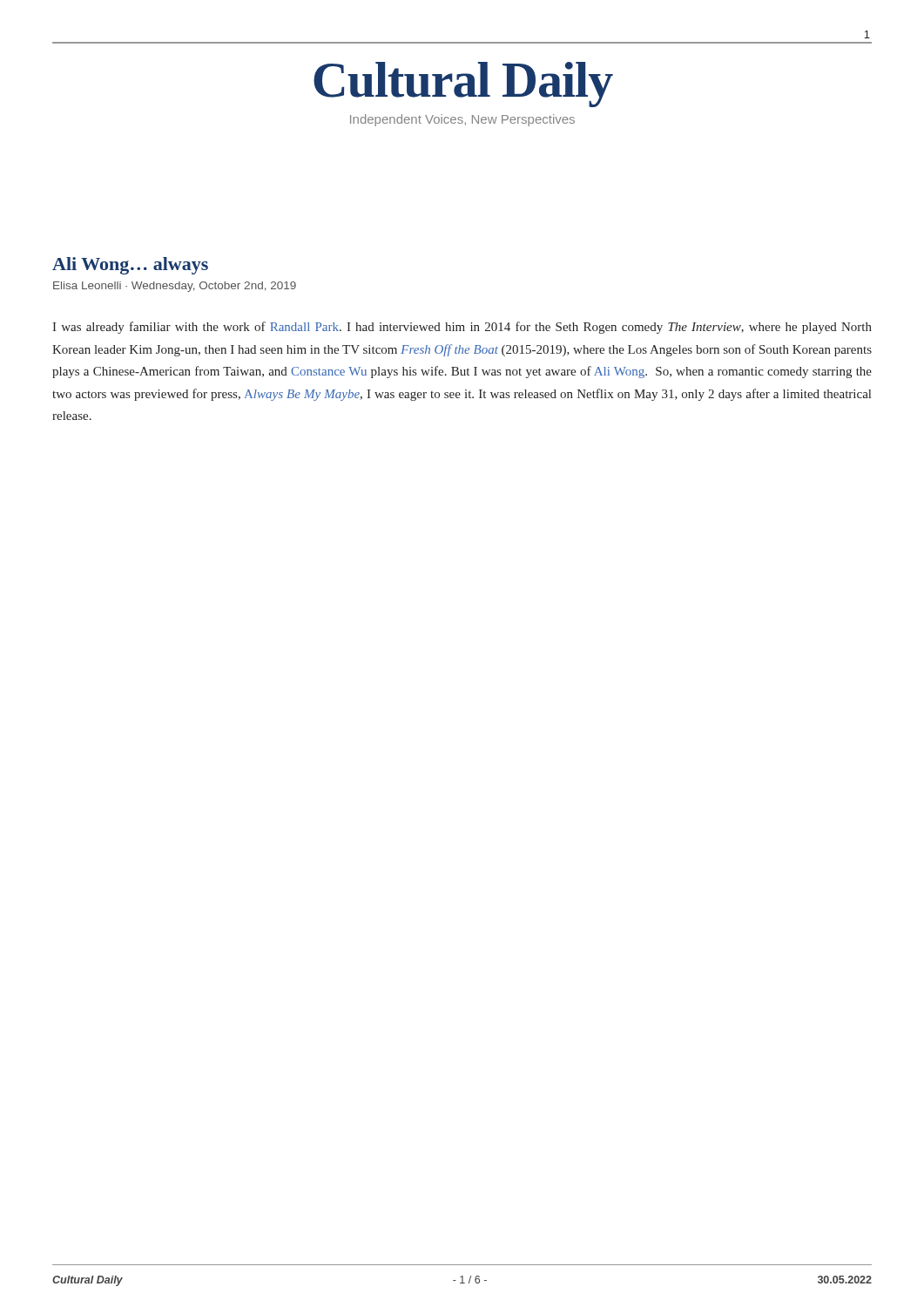924x1307 pixels.
Task: Find the block on this page that starts "I was already familiar with the work of"
Action: (462, 372)
